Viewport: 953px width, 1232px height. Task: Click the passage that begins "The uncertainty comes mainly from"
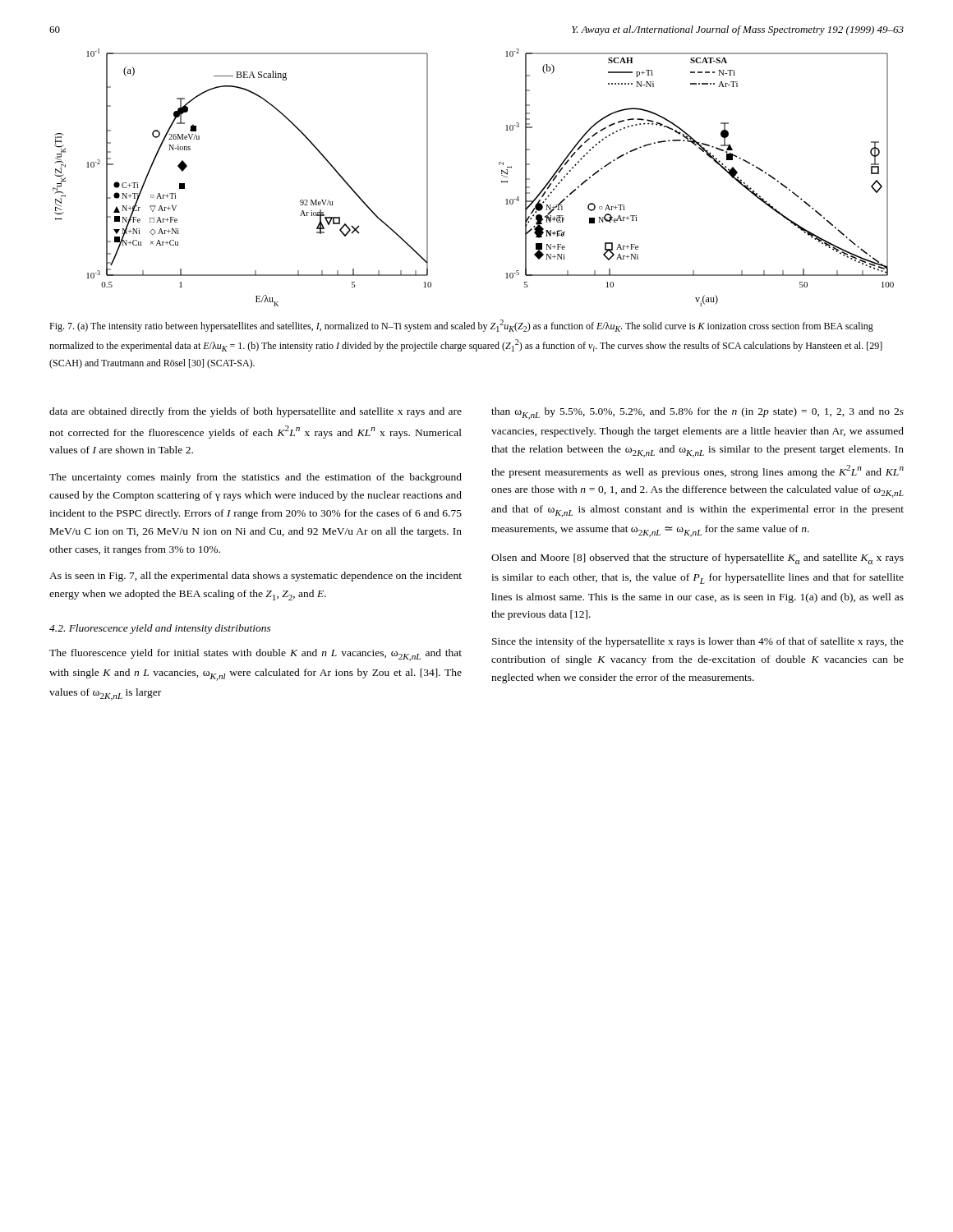255,513
